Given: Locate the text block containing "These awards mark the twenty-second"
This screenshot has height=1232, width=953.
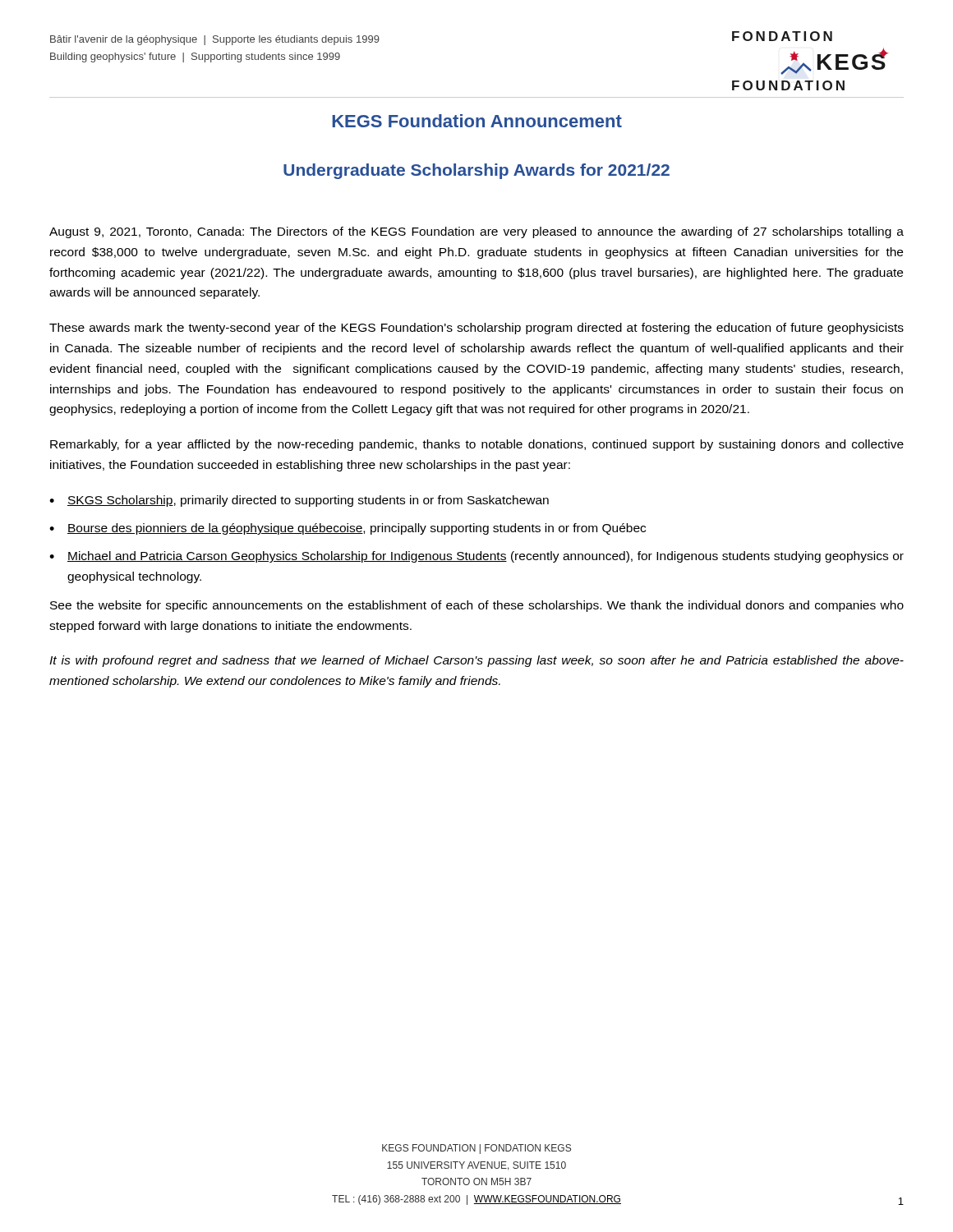Looking at the screenshot, I should click(x=476, y=369).
